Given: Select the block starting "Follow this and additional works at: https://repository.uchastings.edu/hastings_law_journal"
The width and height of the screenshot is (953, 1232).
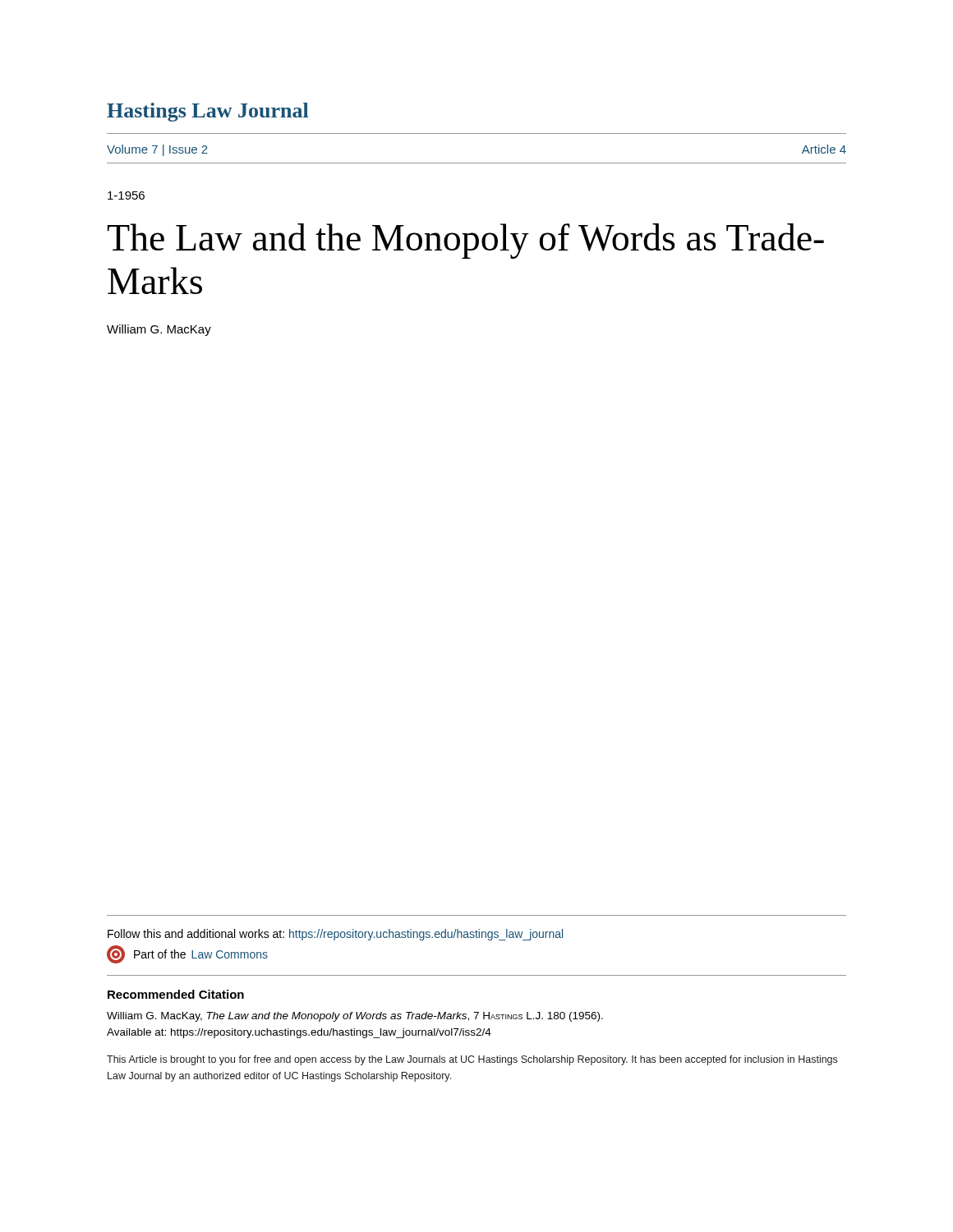Looking at the screenshot, I should click(335, 934).
